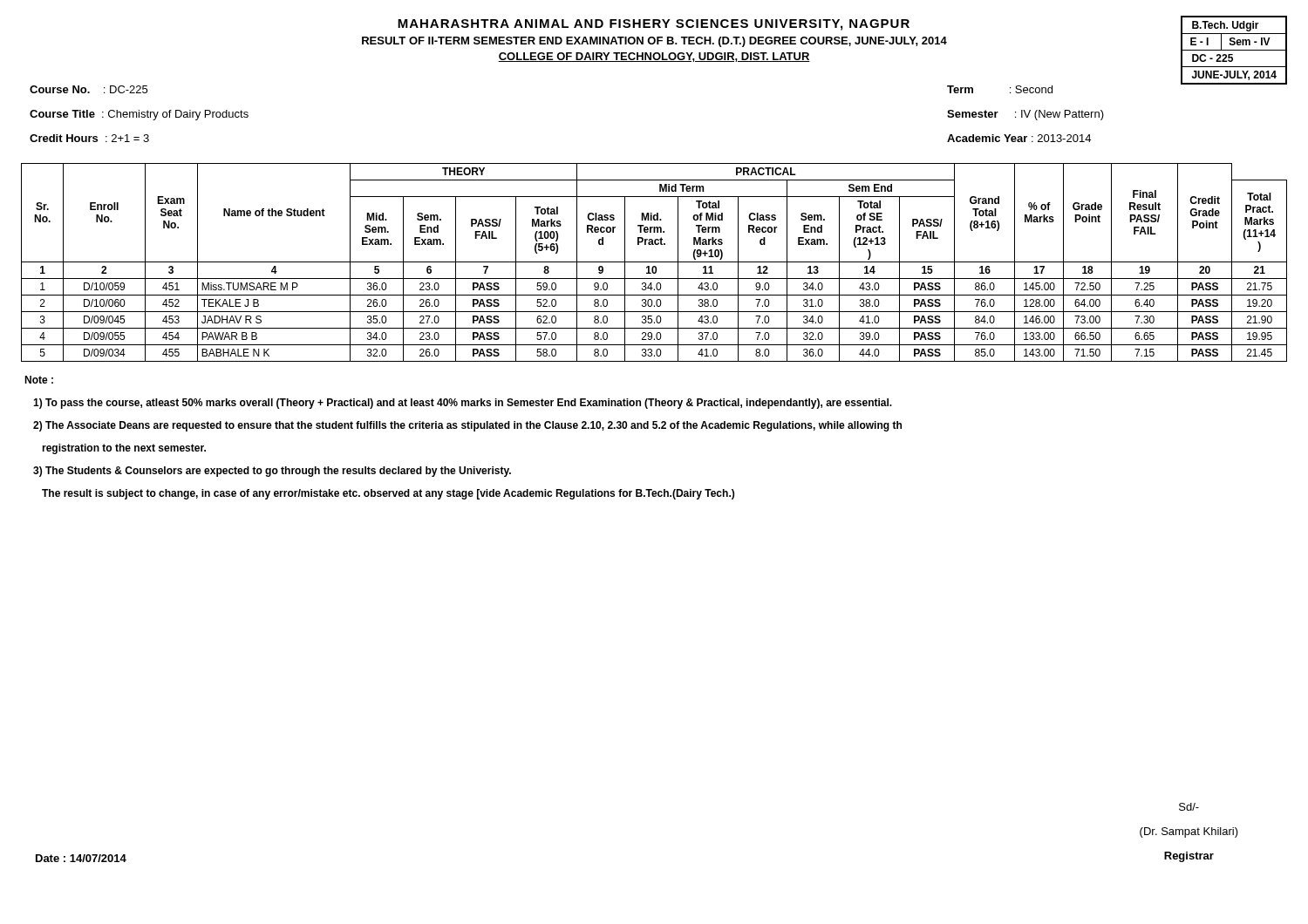
Task: Select the table that reads "Total of Mid Term"
Action: pos(654,262)
